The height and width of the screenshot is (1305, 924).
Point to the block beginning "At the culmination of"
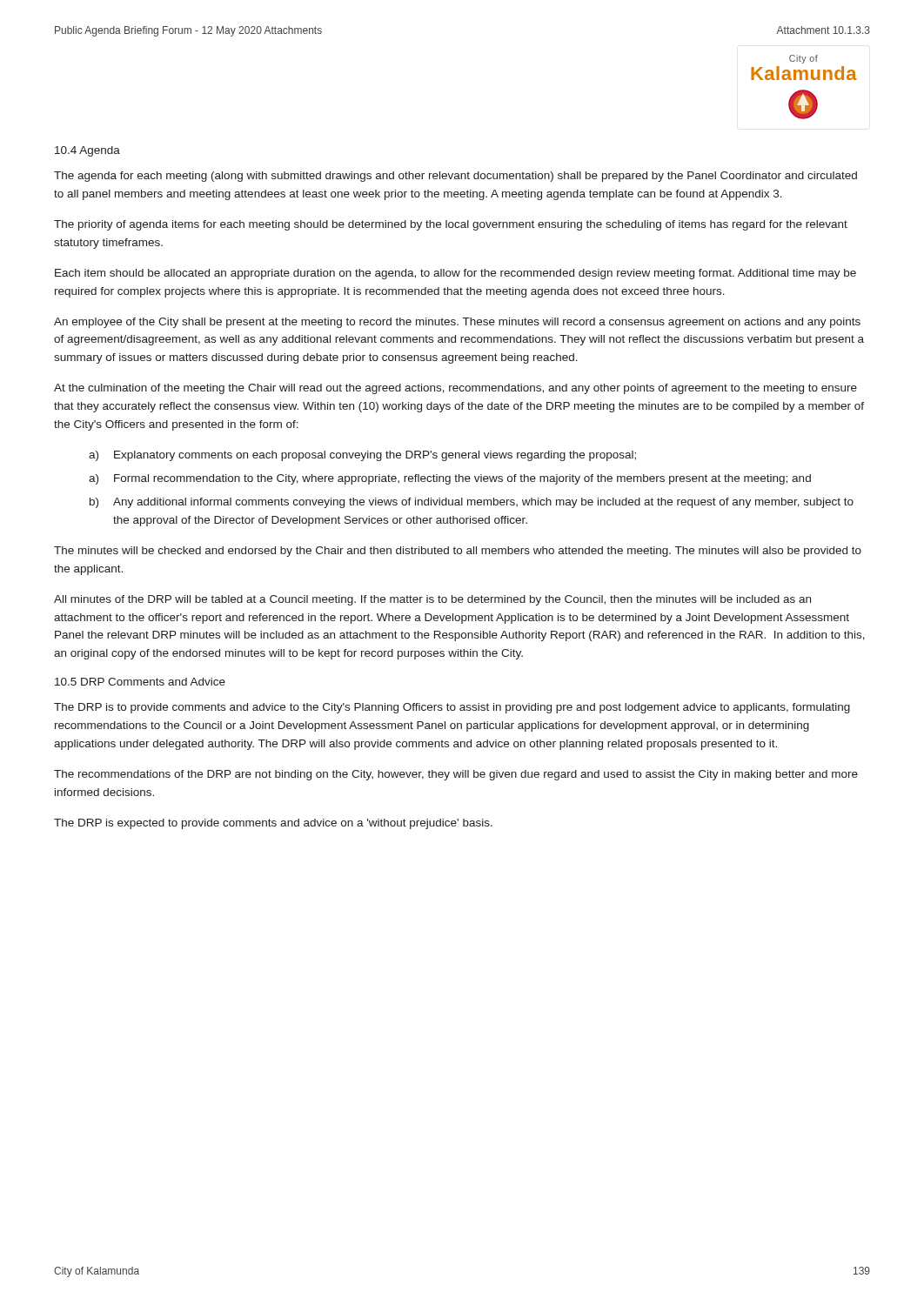tap(459, 406)
